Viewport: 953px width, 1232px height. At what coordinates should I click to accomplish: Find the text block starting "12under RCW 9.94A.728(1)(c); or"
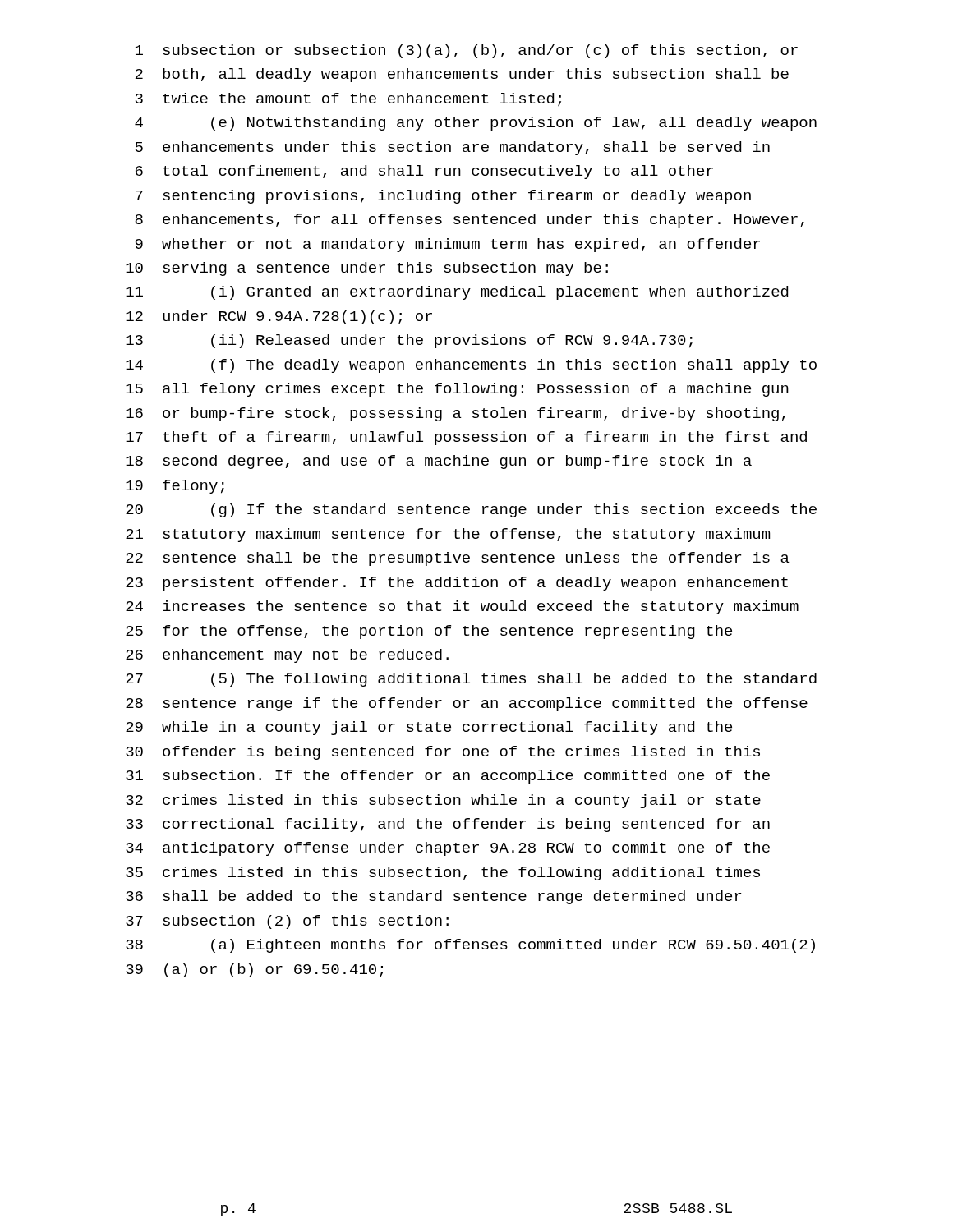click(279, 317)
